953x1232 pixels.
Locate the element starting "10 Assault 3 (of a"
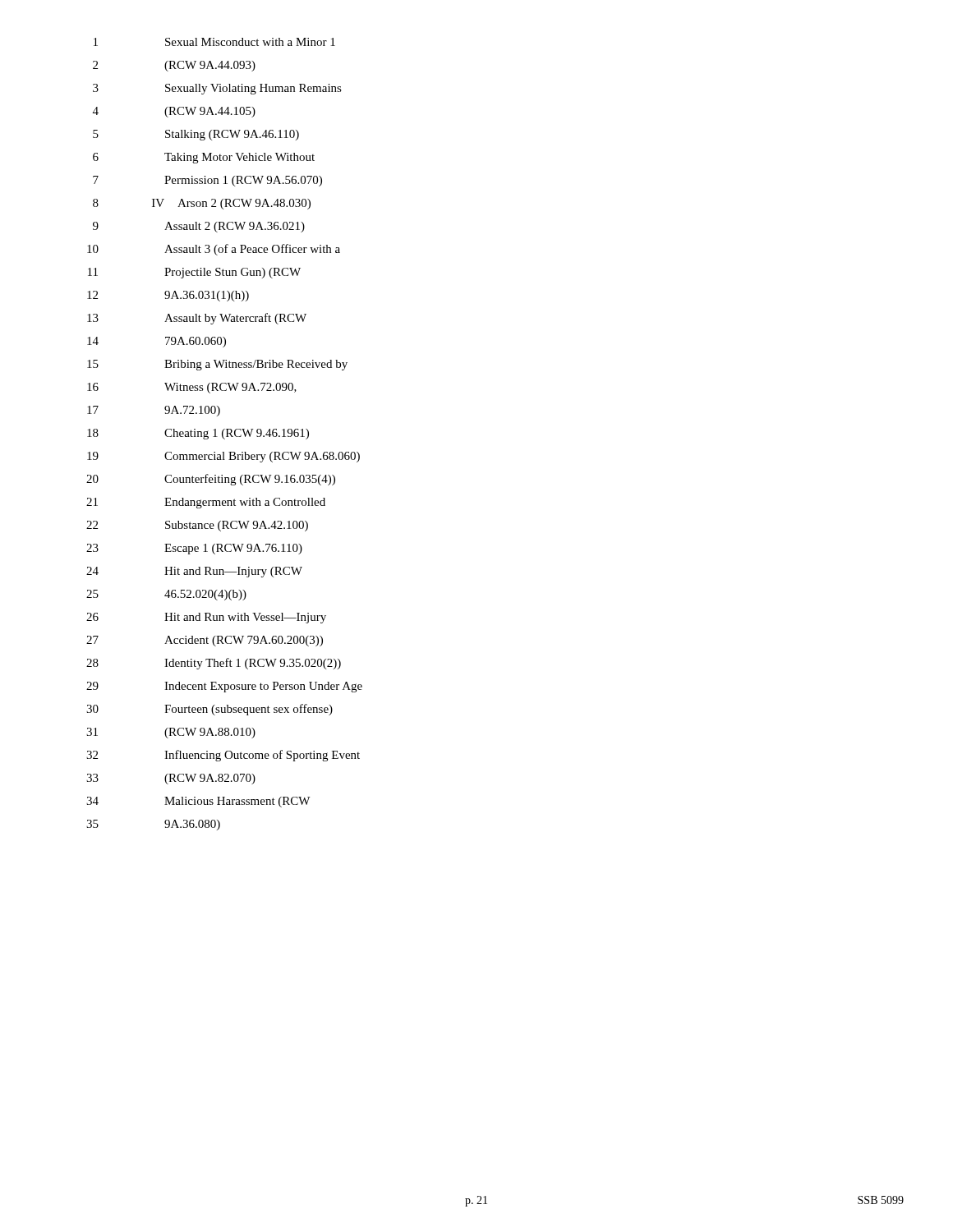[x=214, y=250]
